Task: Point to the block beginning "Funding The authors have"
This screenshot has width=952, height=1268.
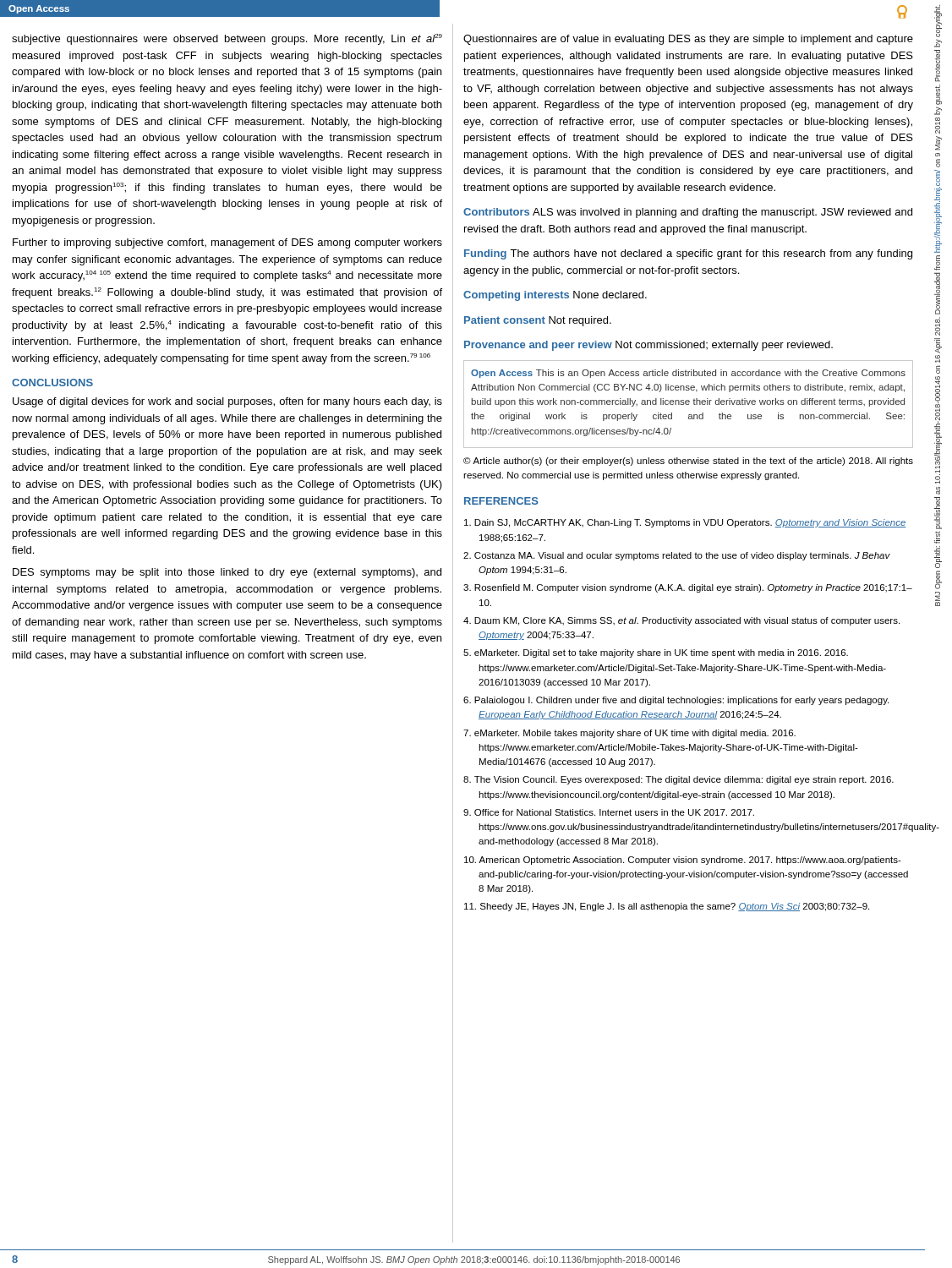Action: tap(688, 262)
